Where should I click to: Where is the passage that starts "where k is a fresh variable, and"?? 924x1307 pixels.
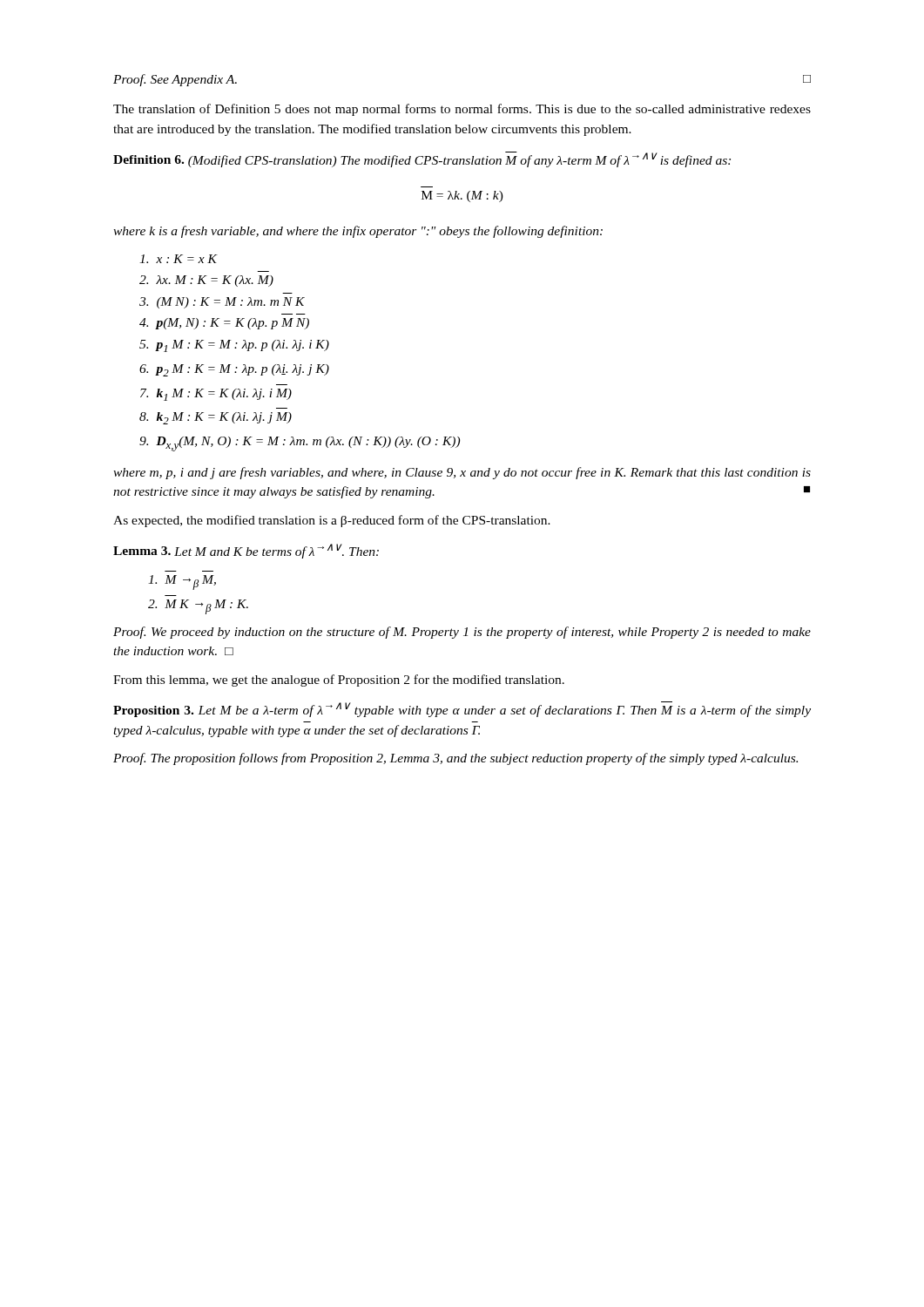click(462, 231)
